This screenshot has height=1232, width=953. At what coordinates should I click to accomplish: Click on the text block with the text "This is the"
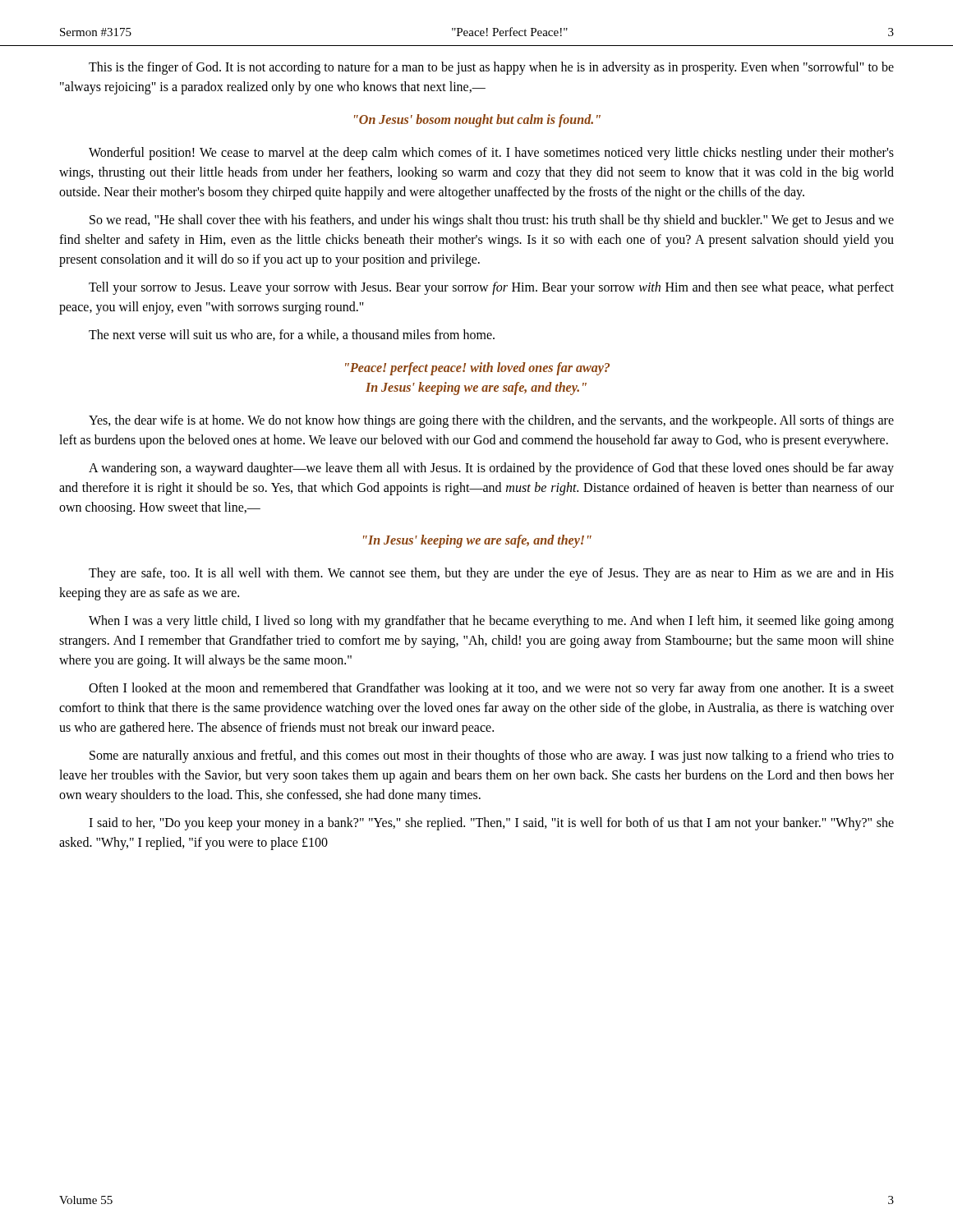pyautogui.click(x=476, y=77)
